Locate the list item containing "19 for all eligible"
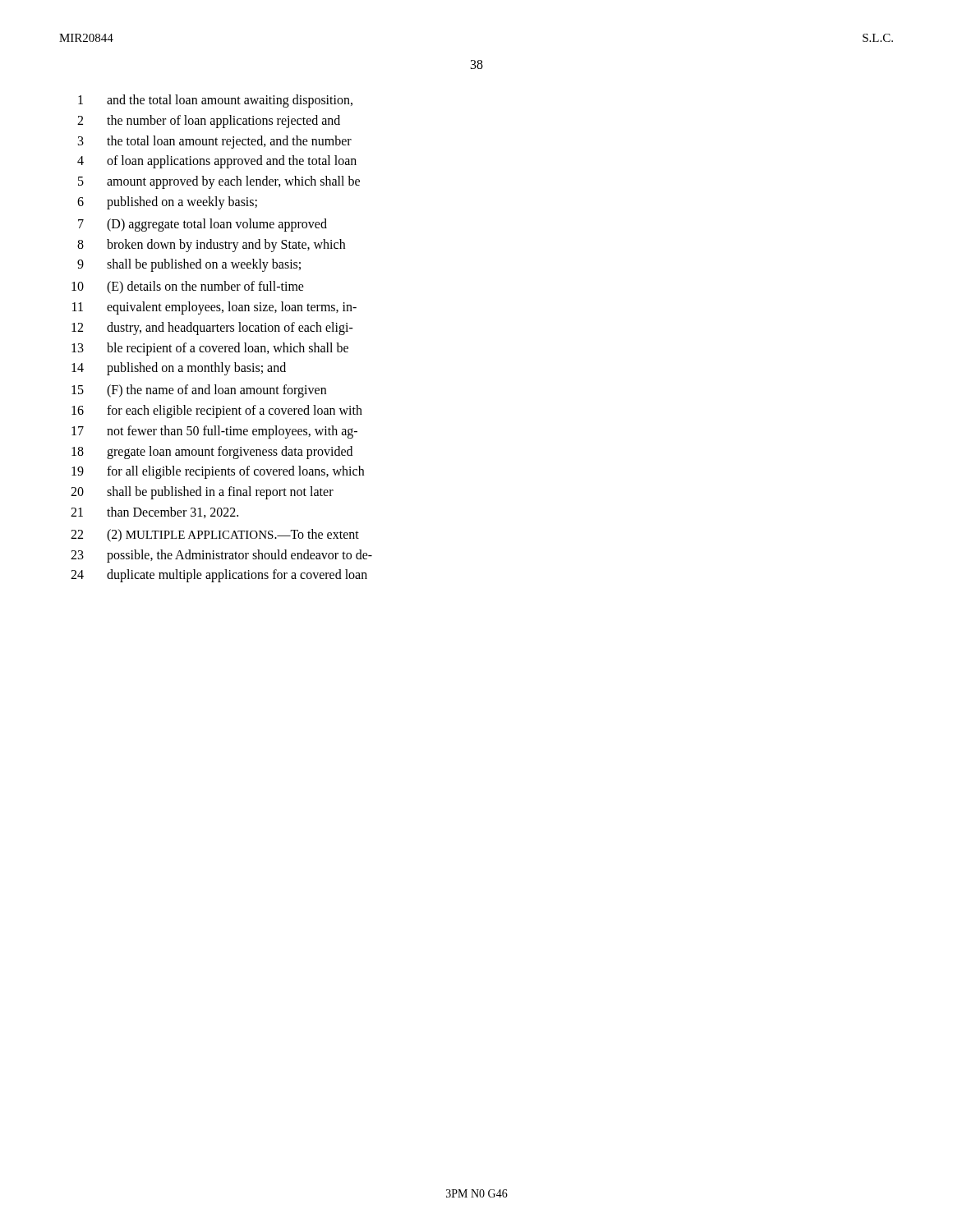 218,472
